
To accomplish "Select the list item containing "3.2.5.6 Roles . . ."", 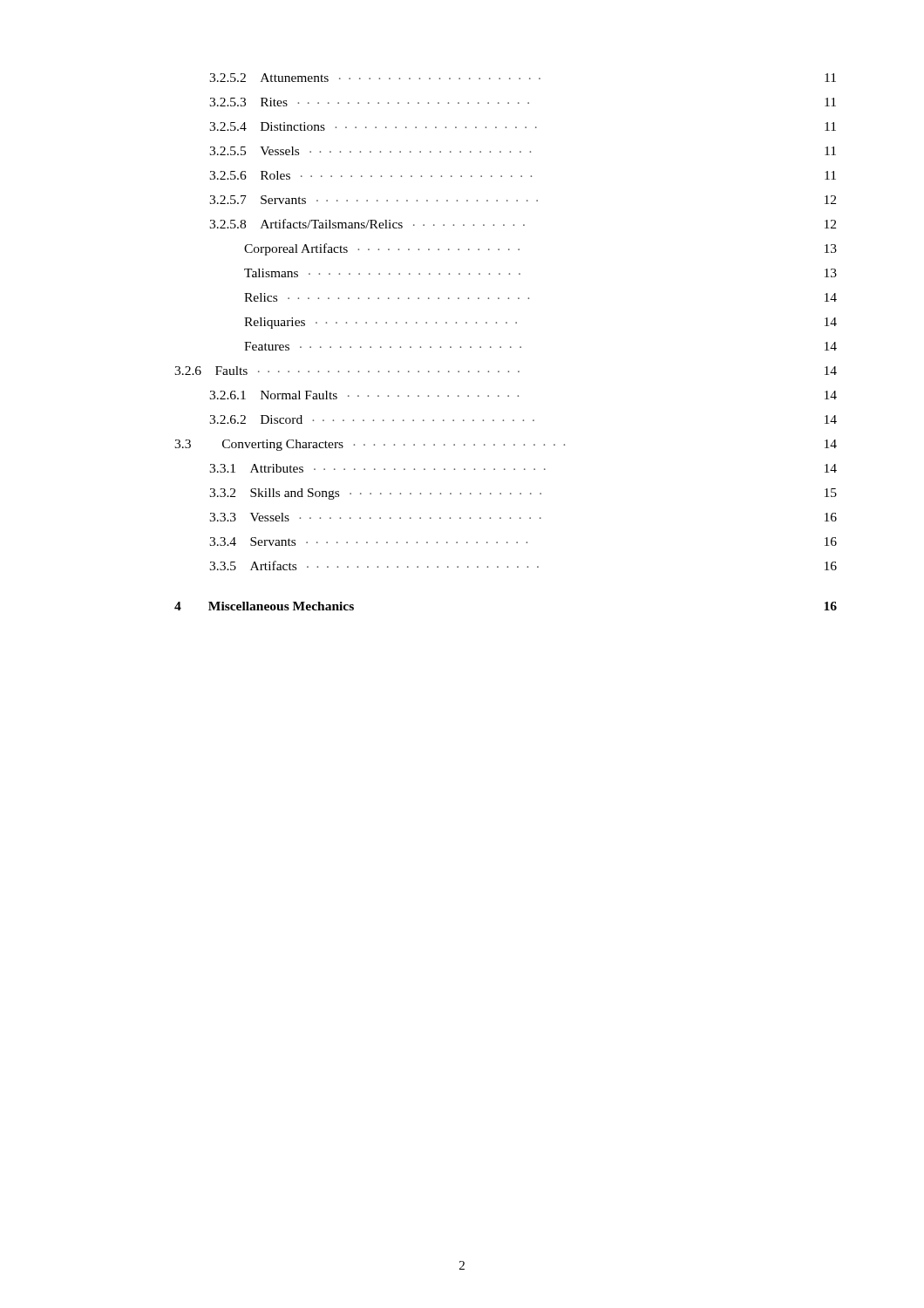I will click(x=523, y=175).
